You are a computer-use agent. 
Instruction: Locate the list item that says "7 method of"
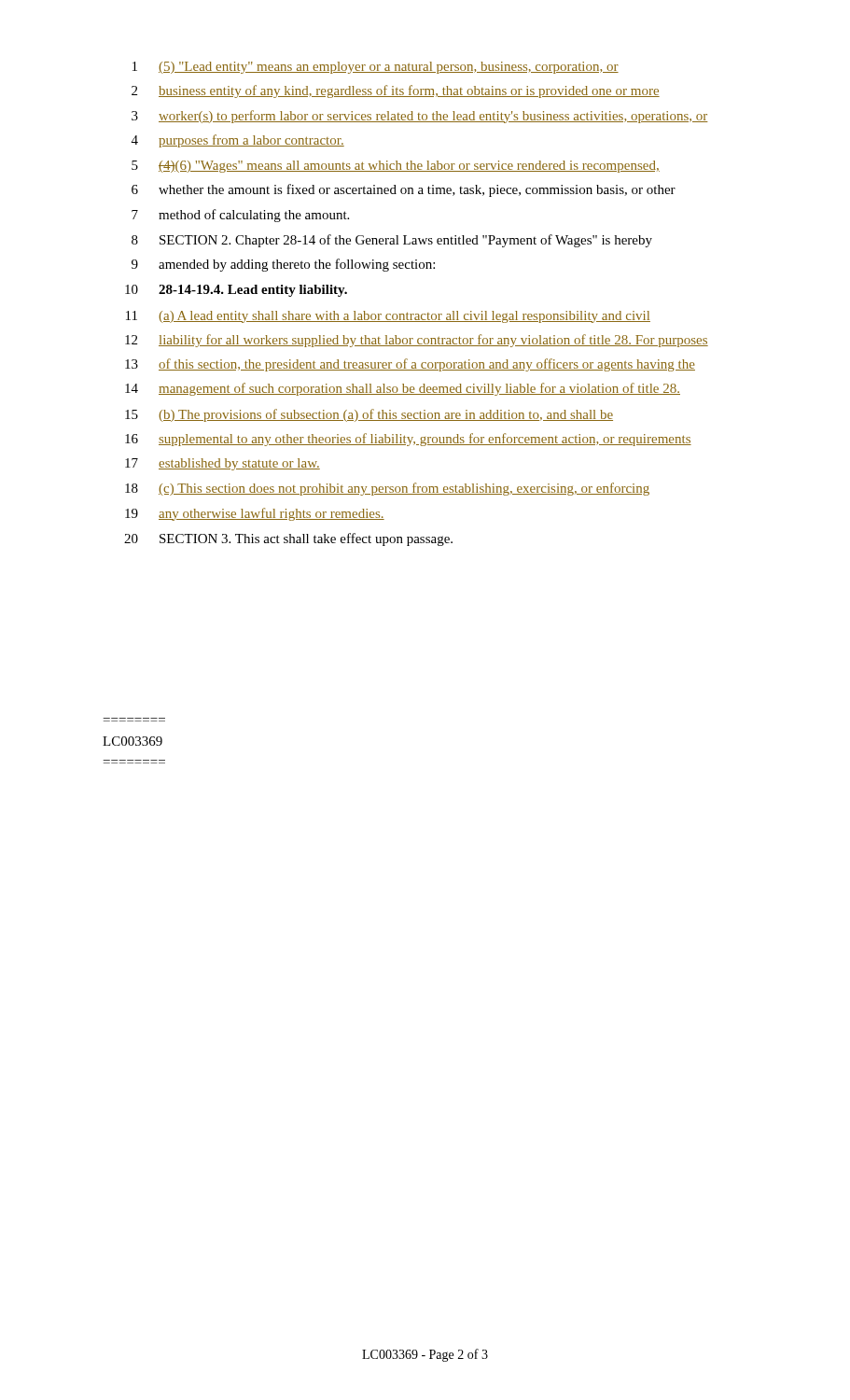[240, 216]
